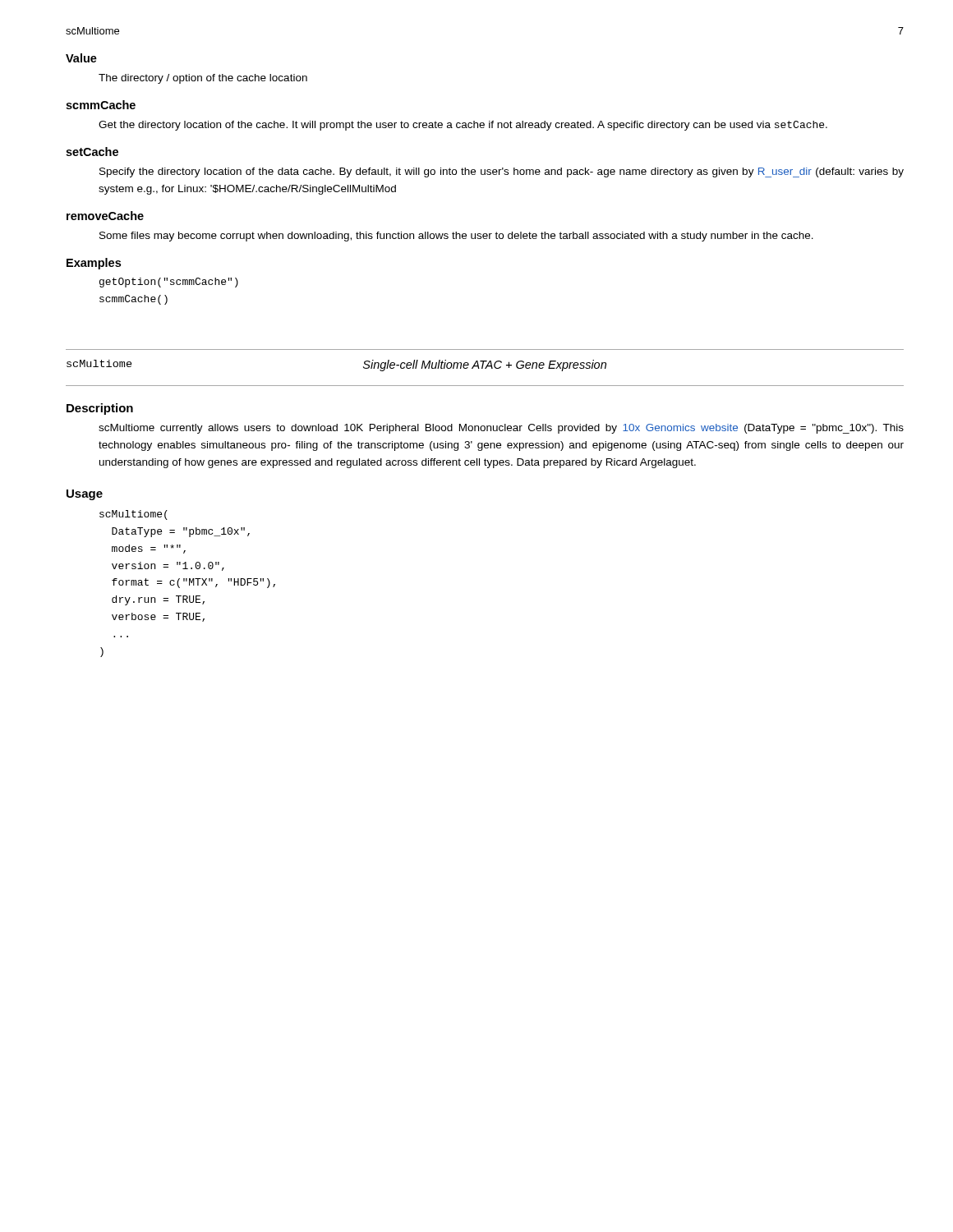Click on the text block containing "Specify the directory location of the data cache."
Viewport: 953px width, 1232px height.
click(x=501, y=180)
